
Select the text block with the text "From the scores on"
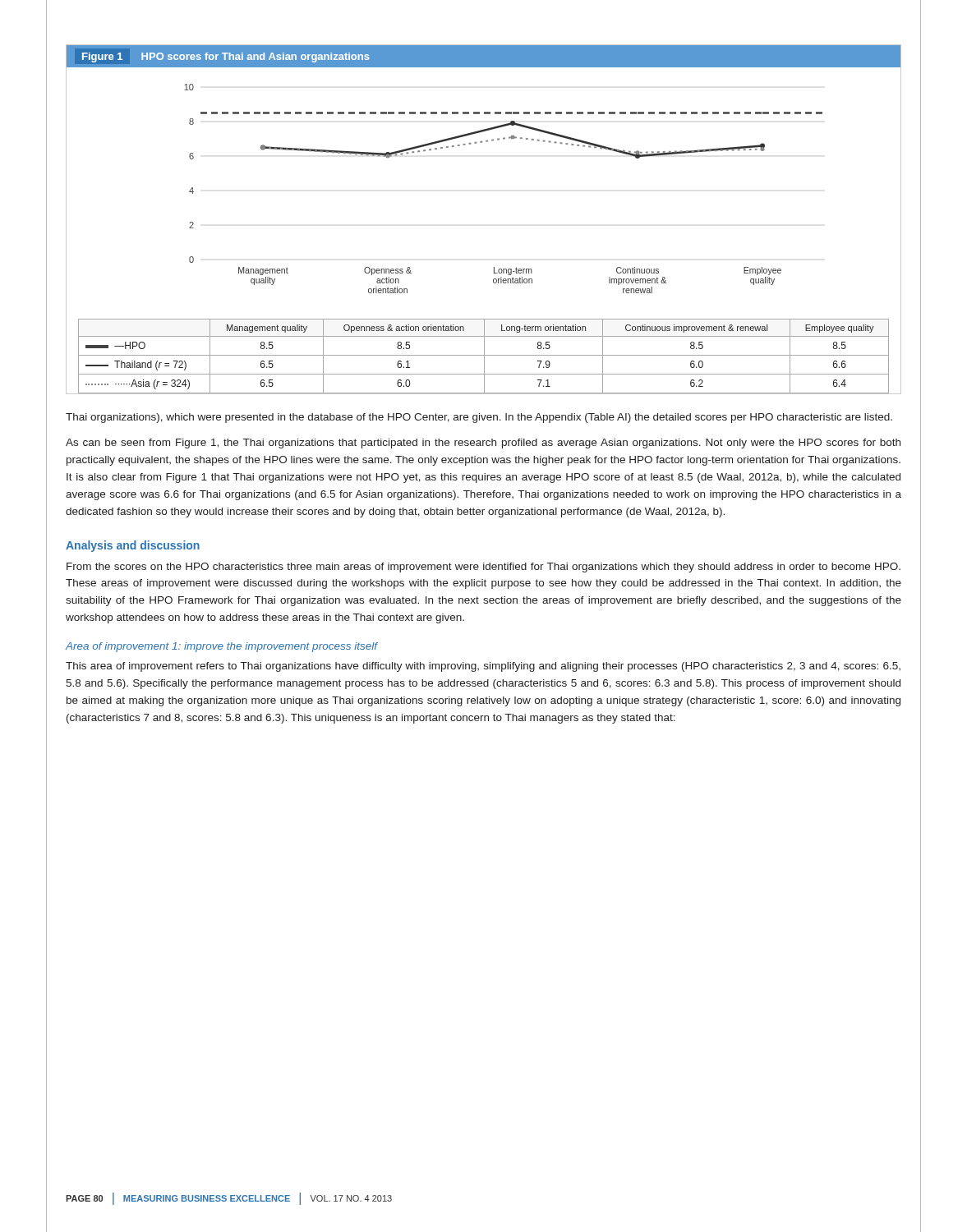[x=484, y=592]
